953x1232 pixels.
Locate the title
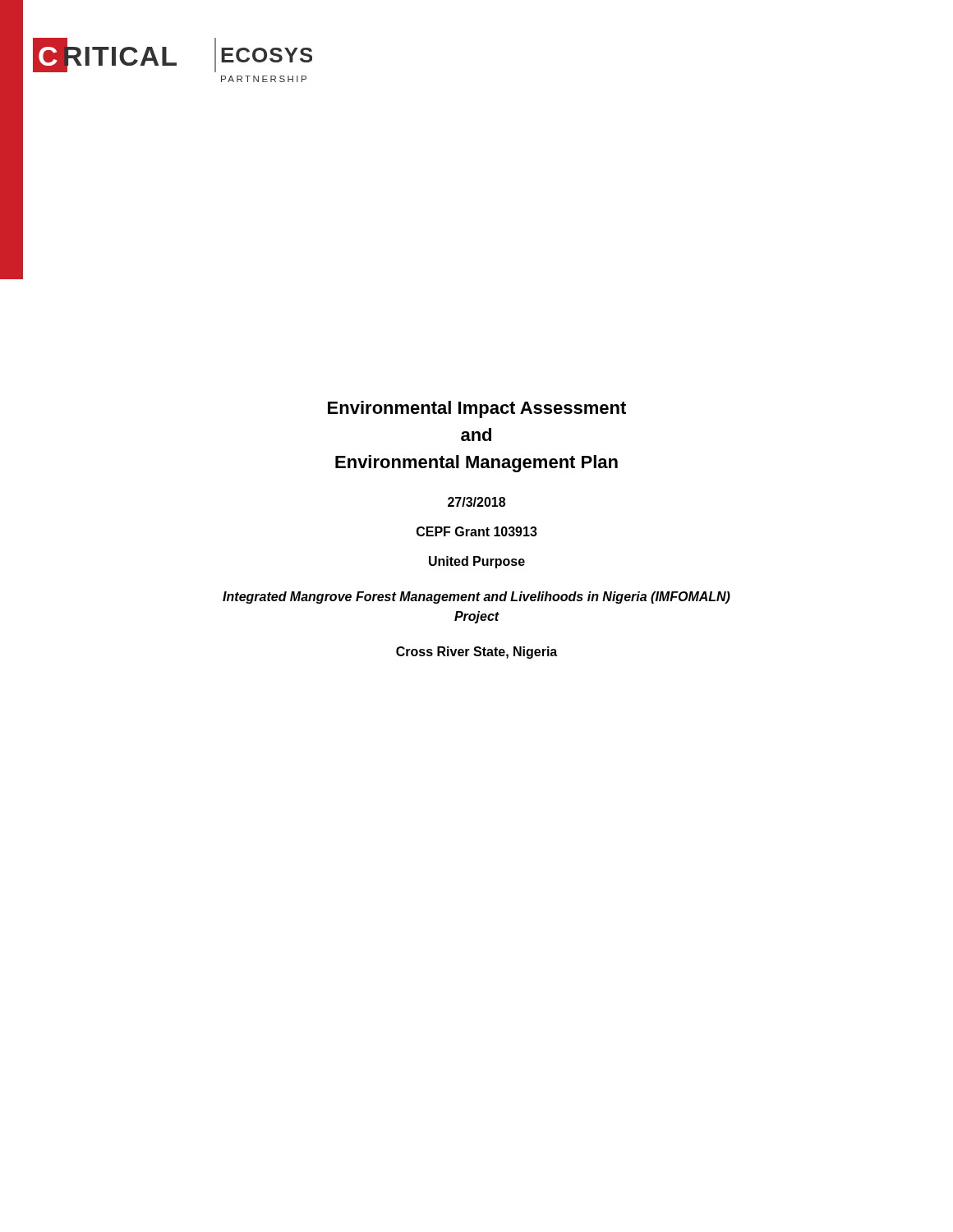pyautogui.click(x=476, y=435)
